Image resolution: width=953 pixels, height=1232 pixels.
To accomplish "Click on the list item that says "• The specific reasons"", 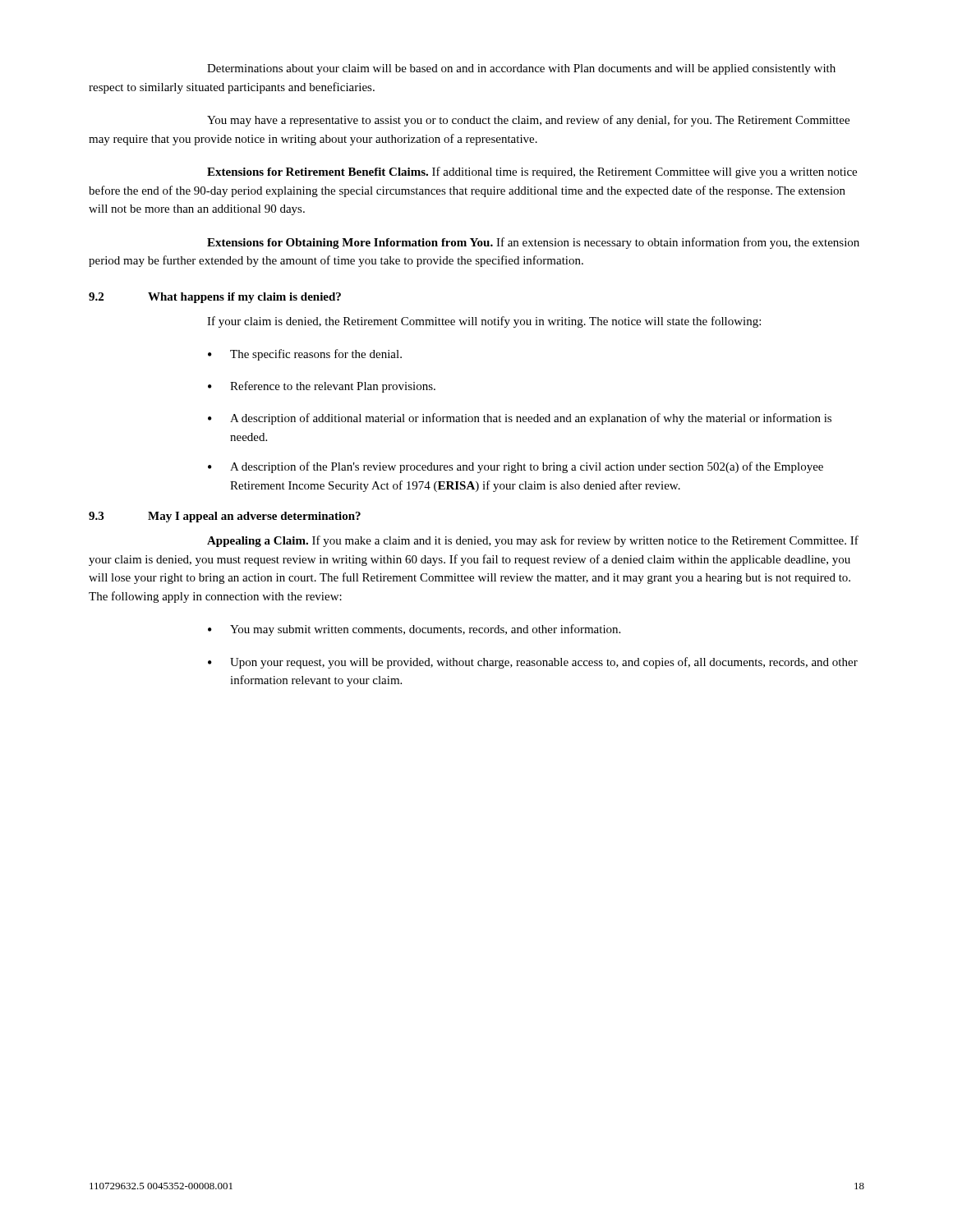I will point(305,355).
